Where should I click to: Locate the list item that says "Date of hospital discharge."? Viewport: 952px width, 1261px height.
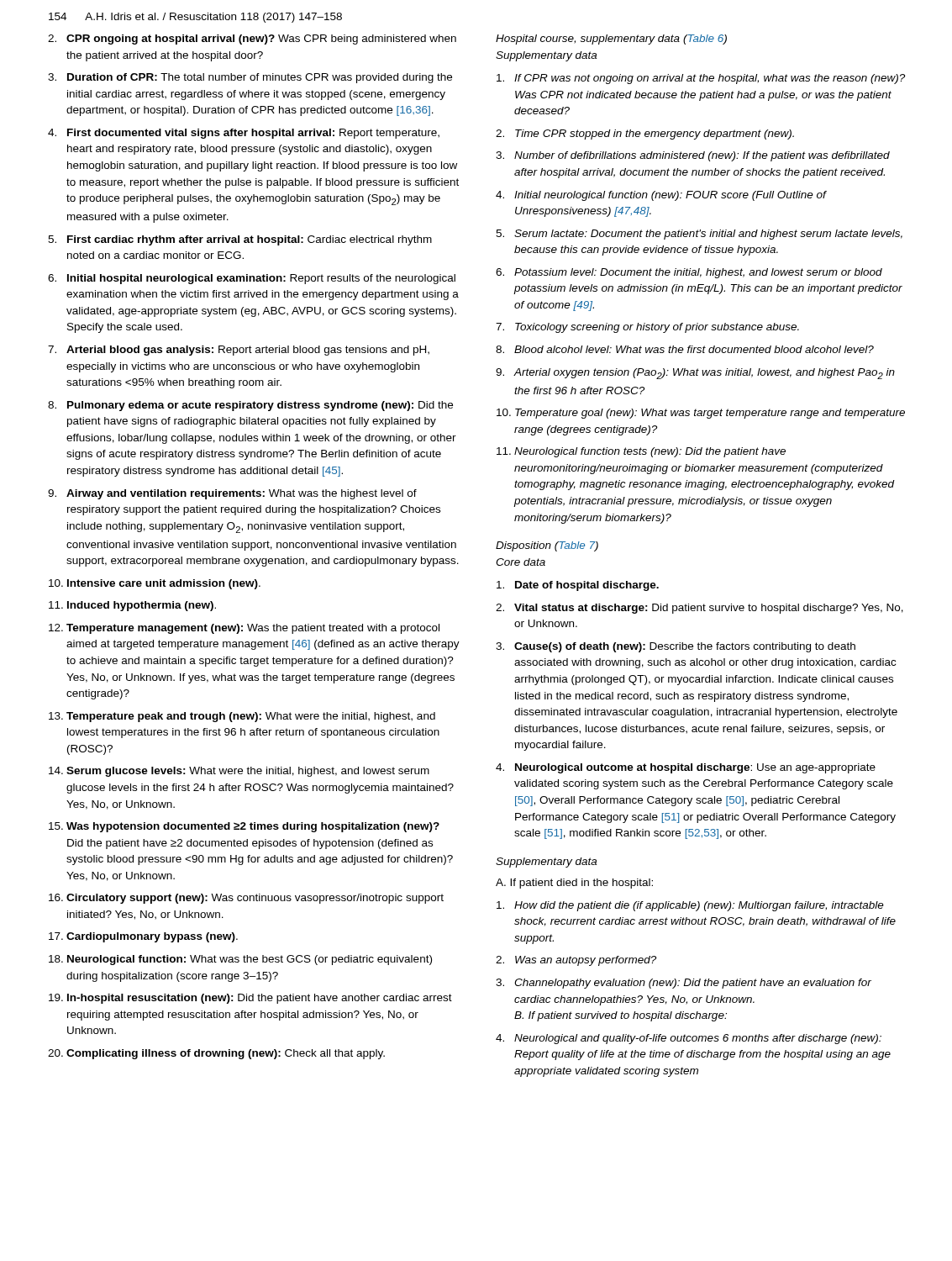pos(578,586)
